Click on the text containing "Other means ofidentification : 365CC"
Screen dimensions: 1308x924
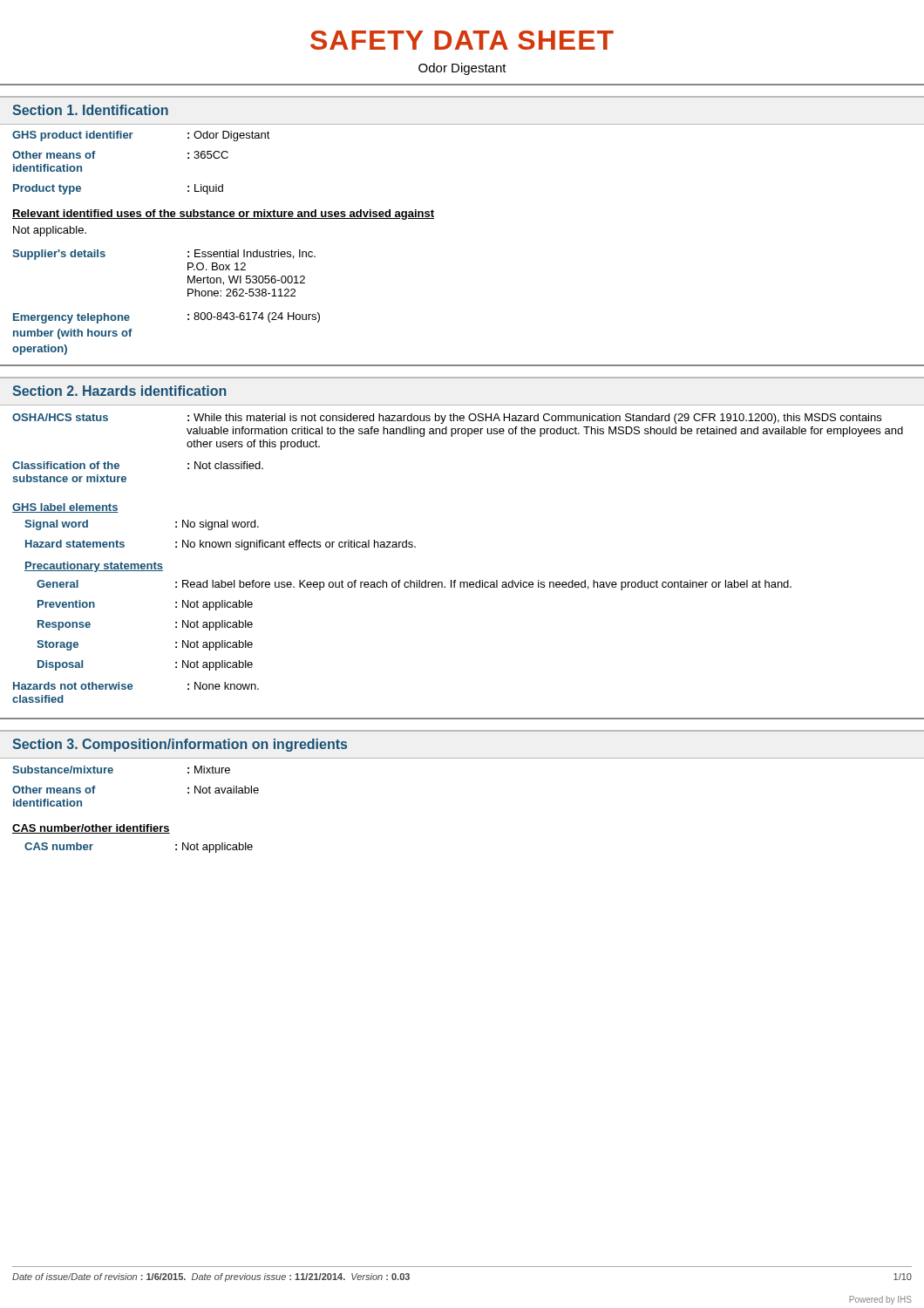tap(50, 155)
